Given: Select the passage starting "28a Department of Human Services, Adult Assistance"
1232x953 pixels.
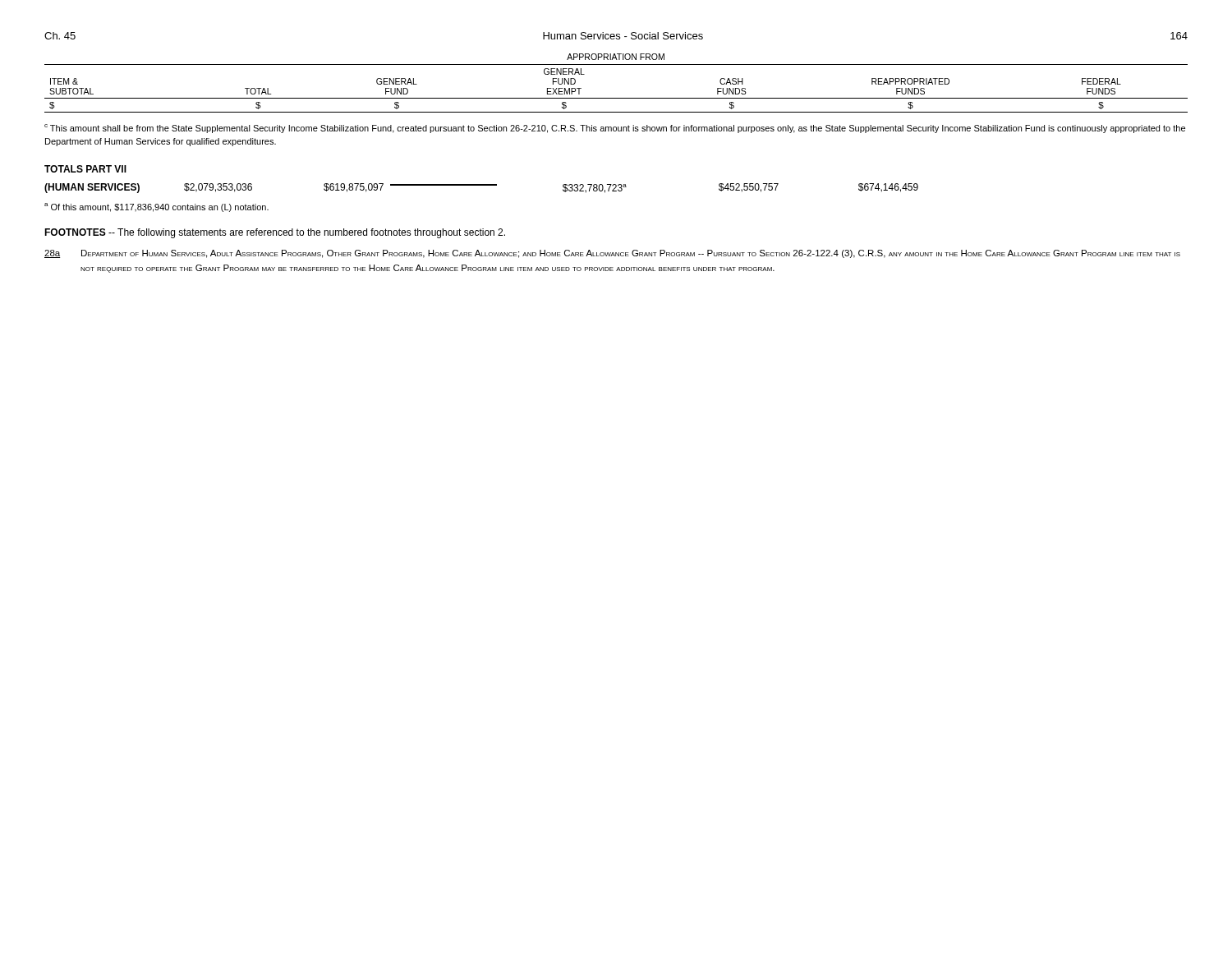Looking at the screenshot, I should tap(616, 261).
